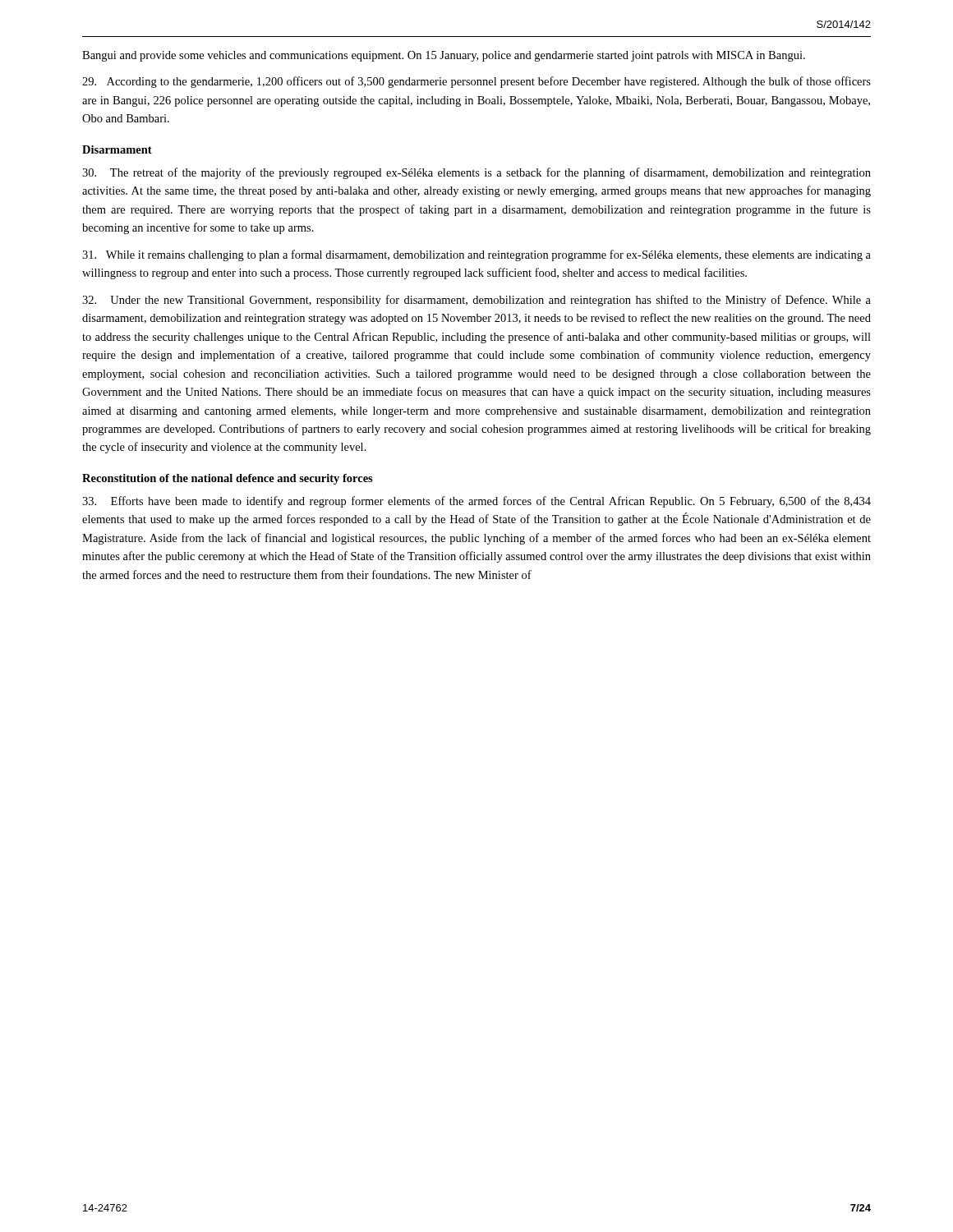Locate the text block that reads "Efforts have been made to identify and"

pyautogui.click(x=476, y=538)
